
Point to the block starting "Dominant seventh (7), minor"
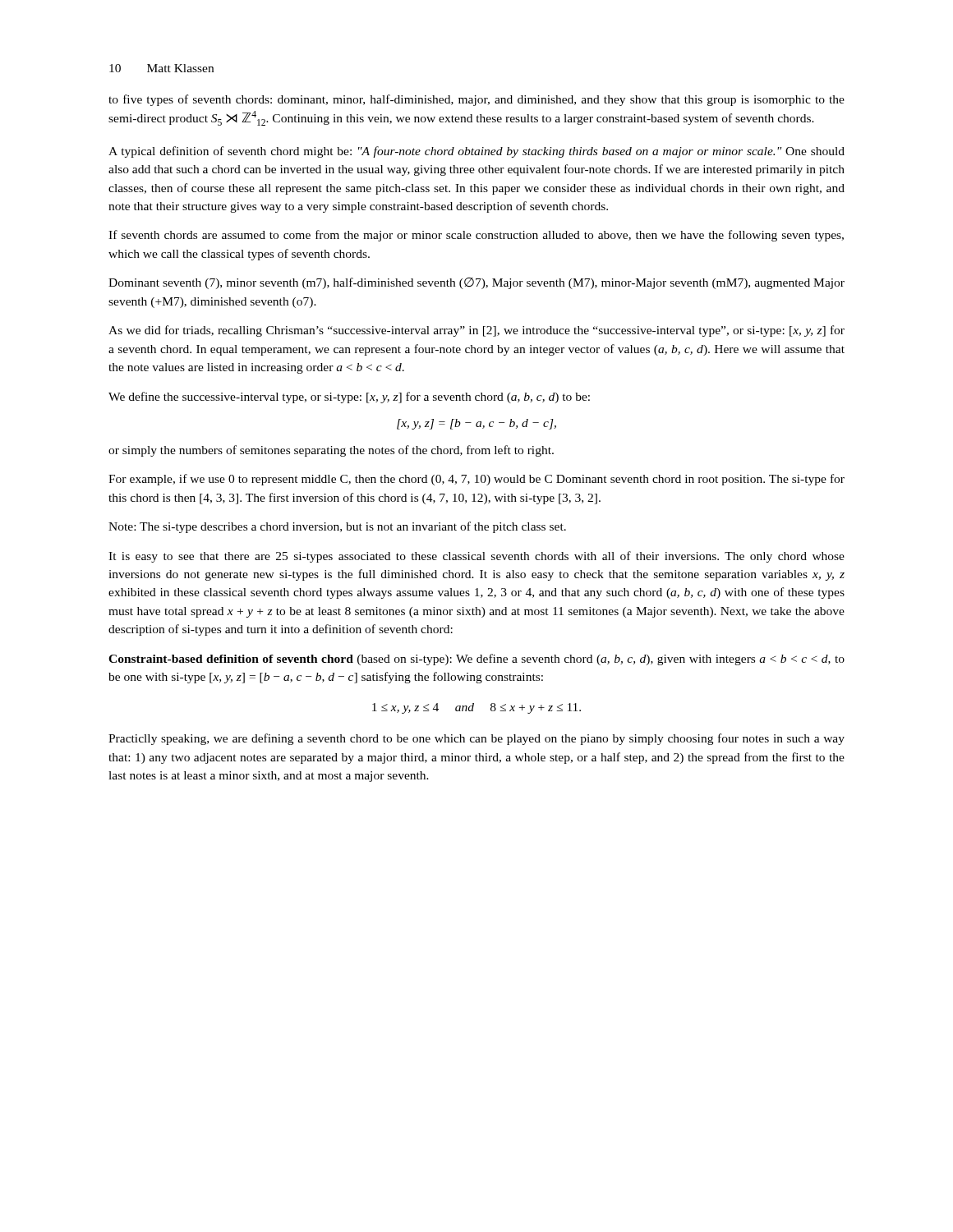[476, 292]
